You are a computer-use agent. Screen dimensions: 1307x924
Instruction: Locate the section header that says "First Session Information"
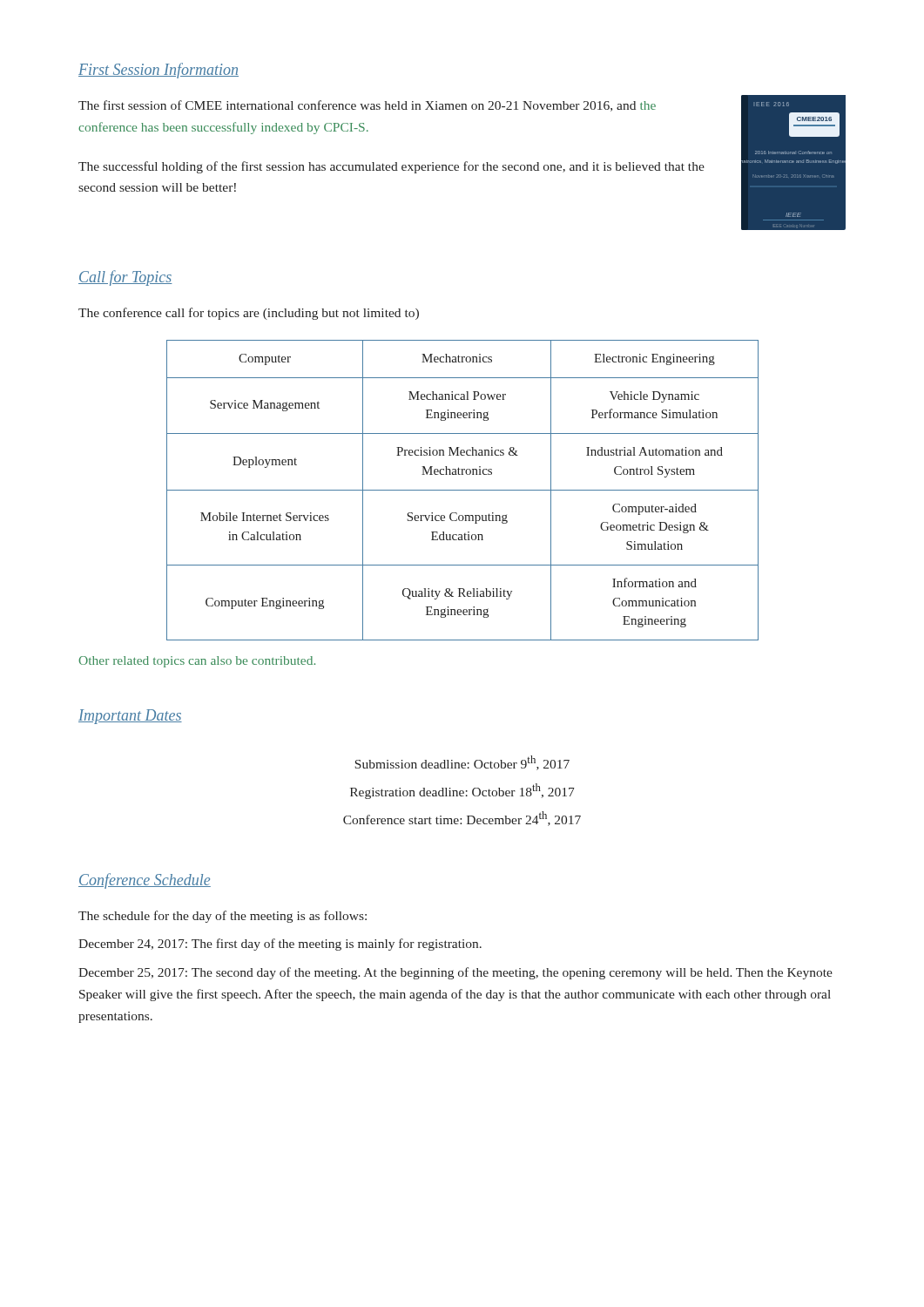pos(159,70)
